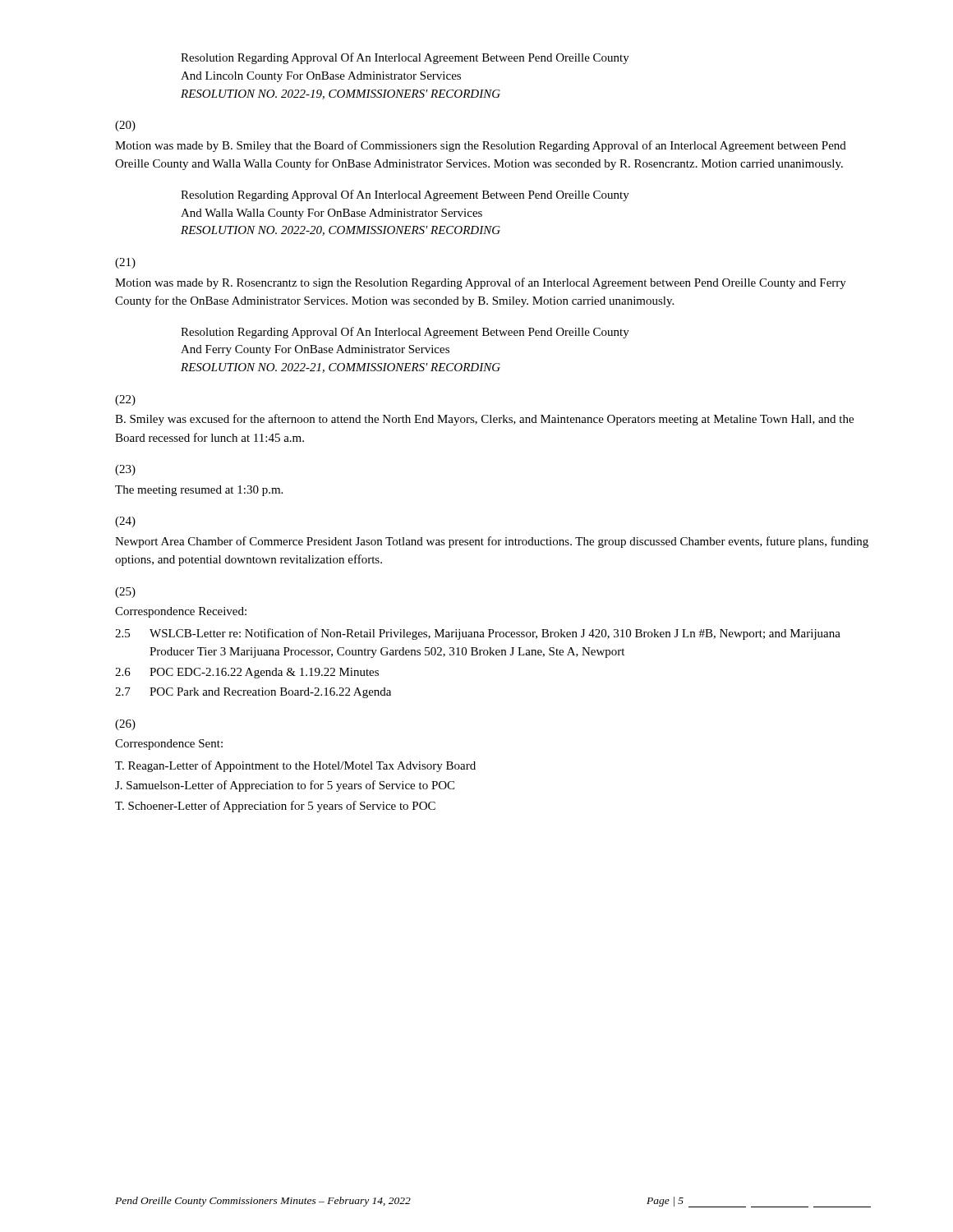Find the element starting "J. Samuelson-Letter of Appreciation to for 5"

click(x=285, y=785)
